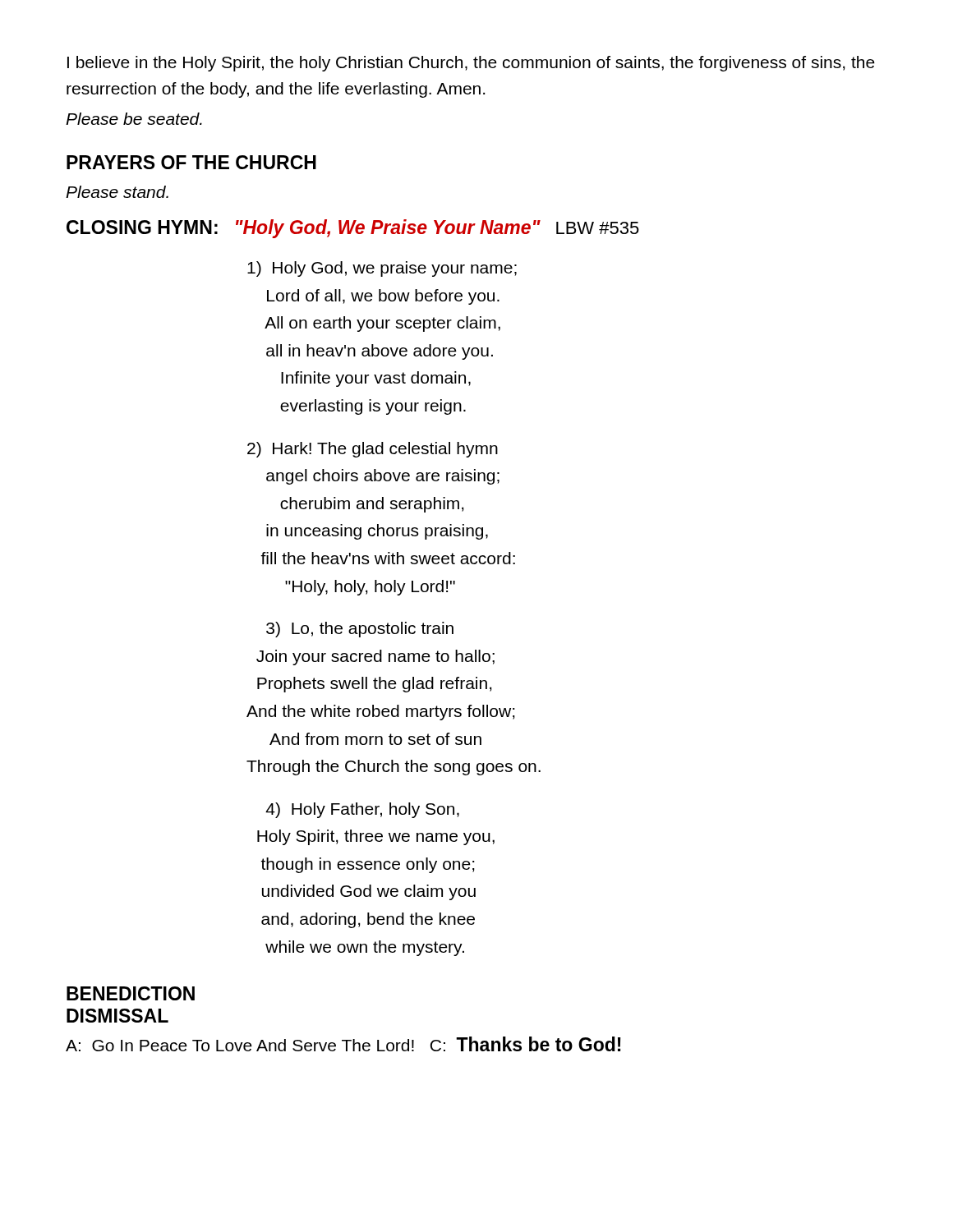The width and height of the screenshot is (953, 1232).
Task: Click on the passage starting "I believe in the Holy Spirit, the holy"
Action: [470, 75]
